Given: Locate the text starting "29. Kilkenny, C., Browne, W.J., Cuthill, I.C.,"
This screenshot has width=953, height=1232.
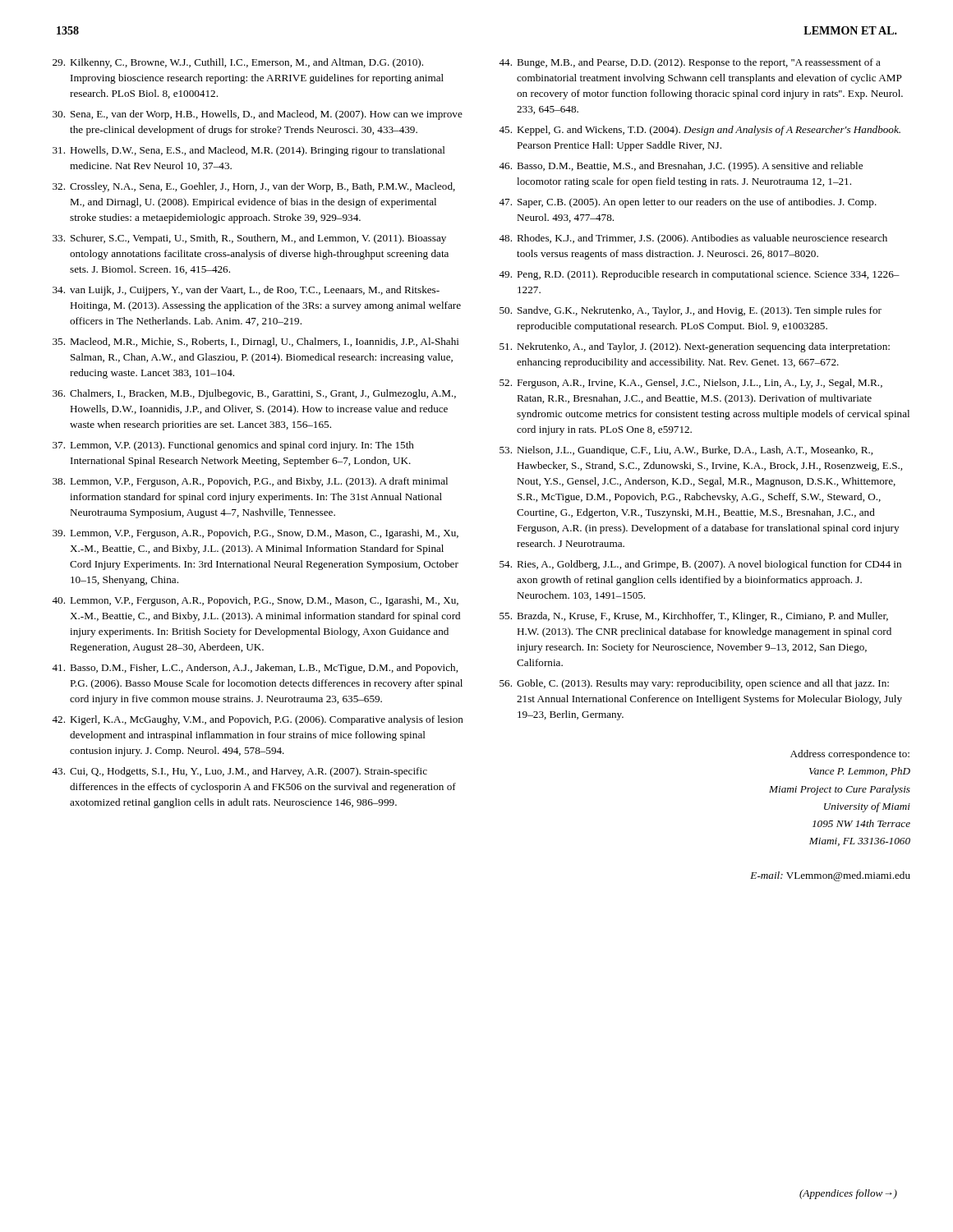Looking at the screenshot, I should tap(253, 78).
